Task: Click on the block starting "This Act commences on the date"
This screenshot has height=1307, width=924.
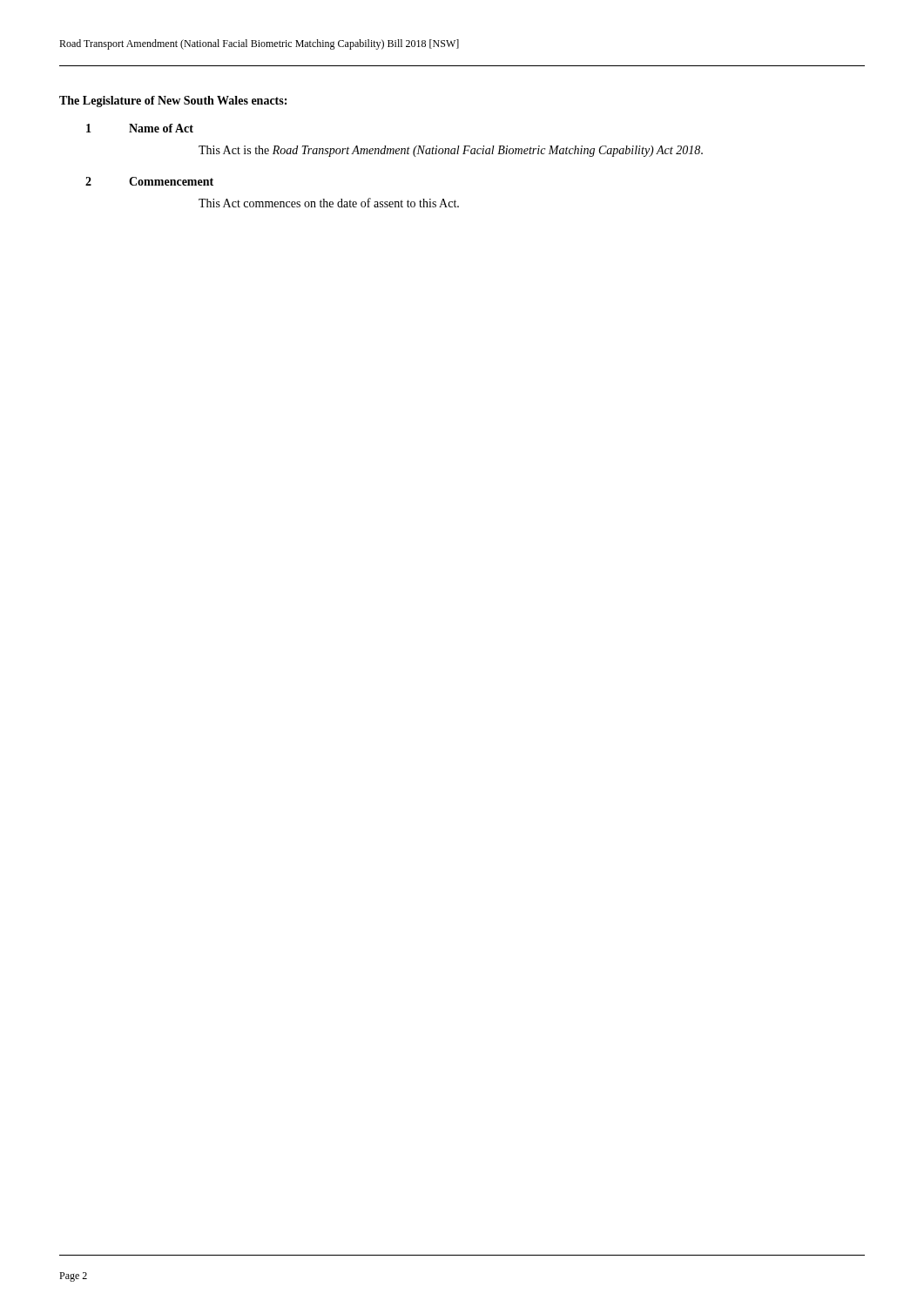Action: pyautogui.click(x=329, y=203)
